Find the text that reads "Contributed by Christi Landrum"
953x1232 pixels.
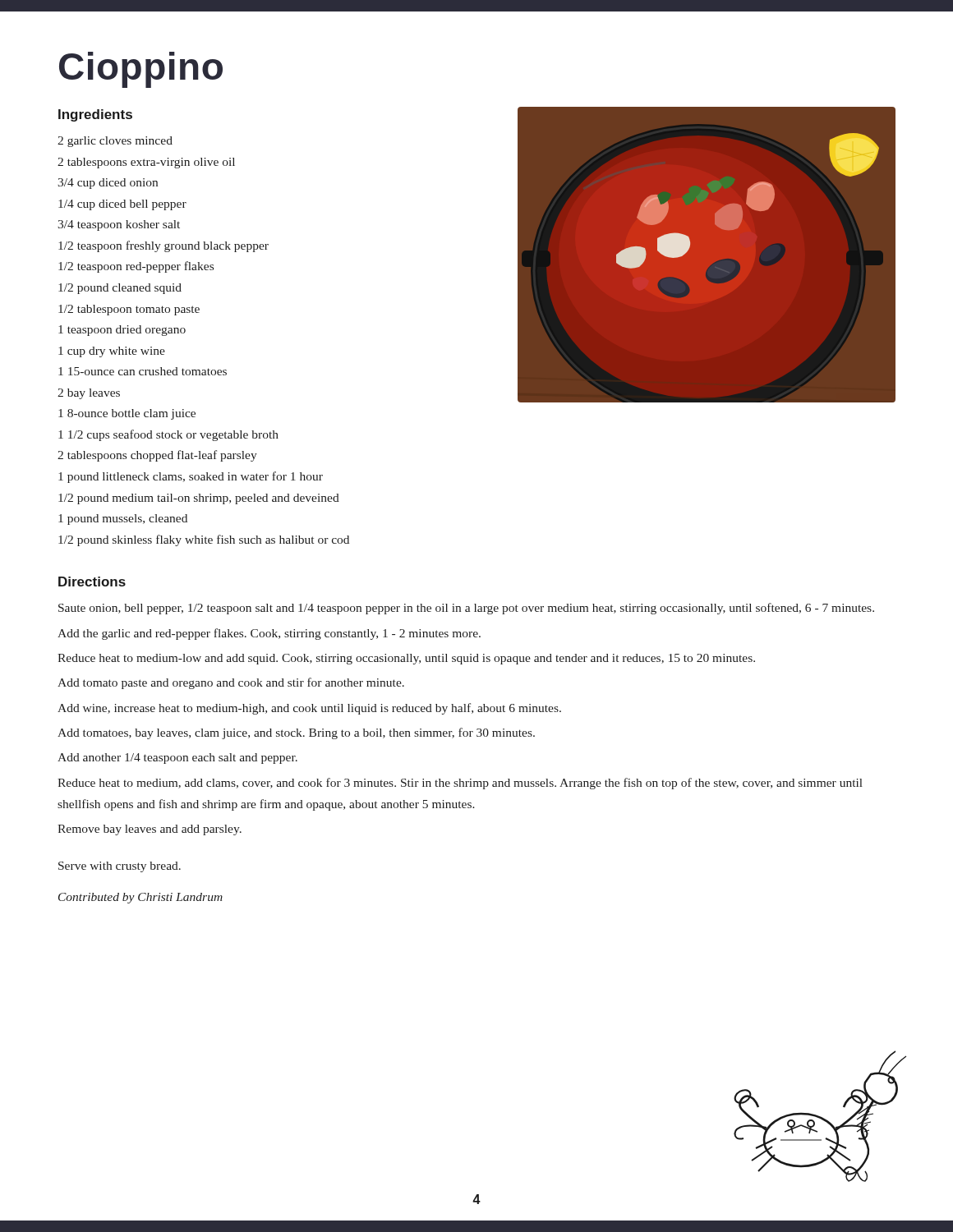pos(140,897)
